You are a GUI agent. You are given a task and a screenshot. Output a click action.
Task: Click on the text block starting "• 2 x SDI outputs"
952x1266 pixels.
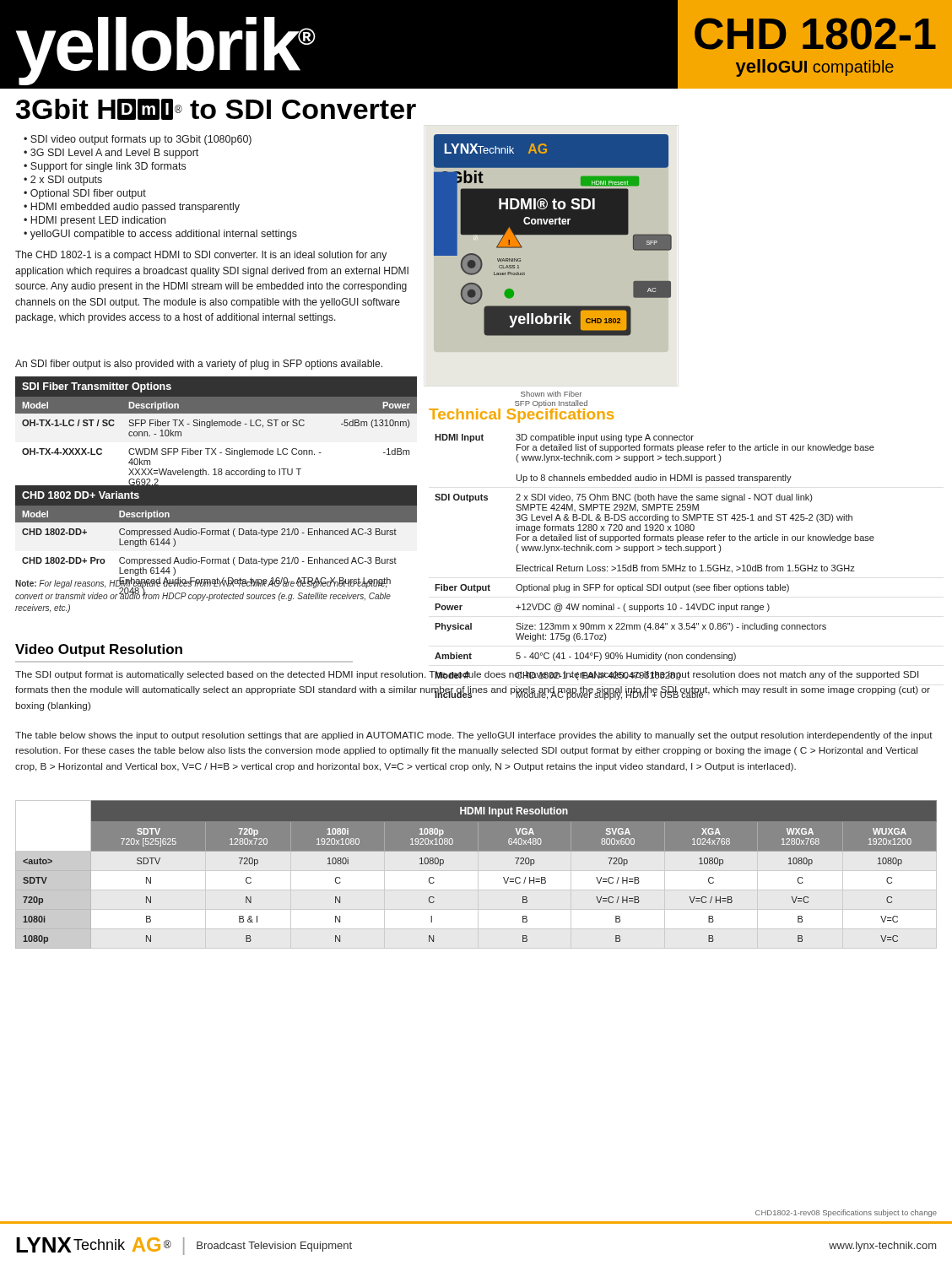point(63,180)
